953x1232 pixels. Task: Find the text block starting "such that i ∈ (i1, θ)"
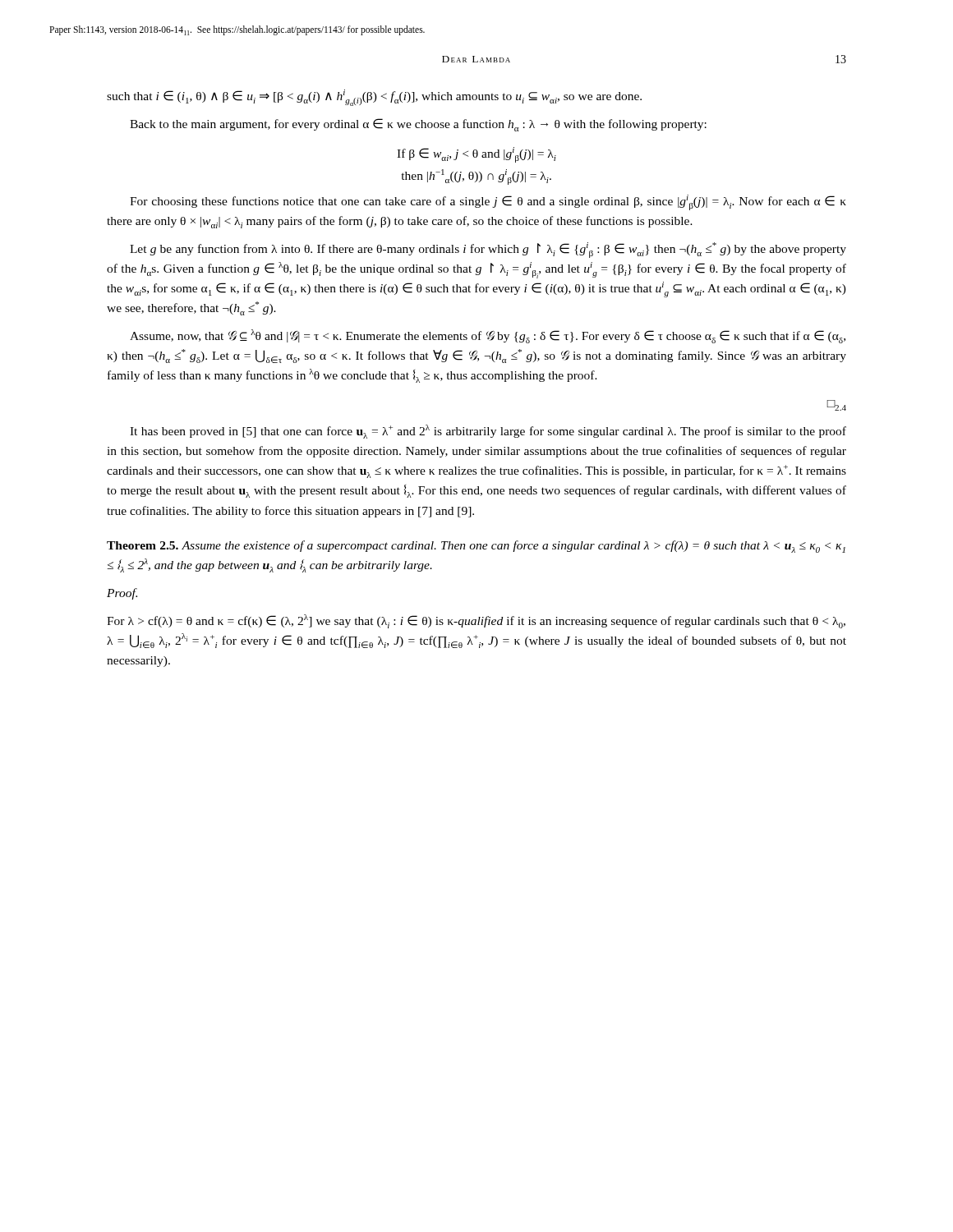pos(476,96)
